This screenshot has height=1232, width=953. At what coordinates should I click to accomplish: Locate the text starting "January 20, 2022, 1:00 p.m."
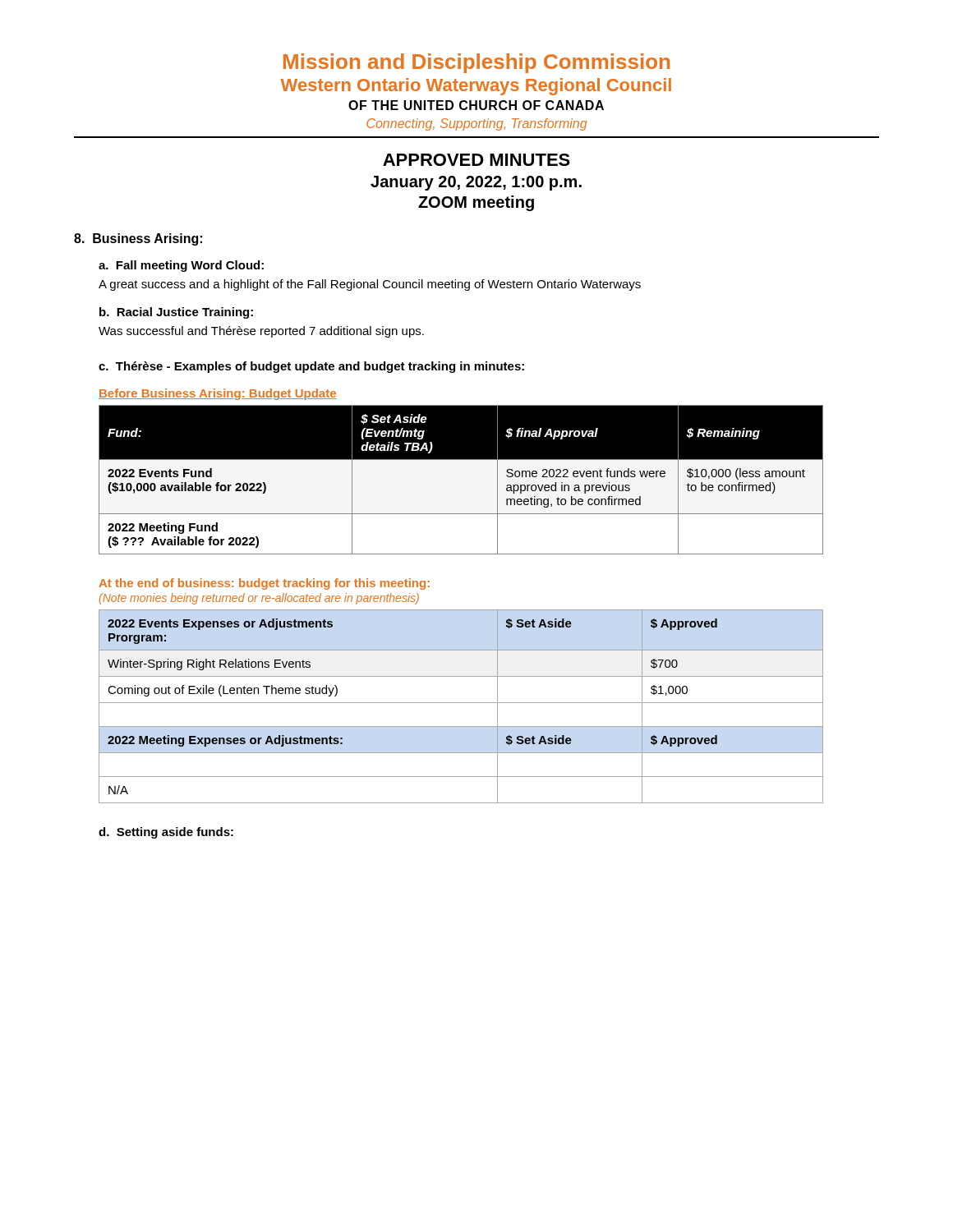[476, 181]
